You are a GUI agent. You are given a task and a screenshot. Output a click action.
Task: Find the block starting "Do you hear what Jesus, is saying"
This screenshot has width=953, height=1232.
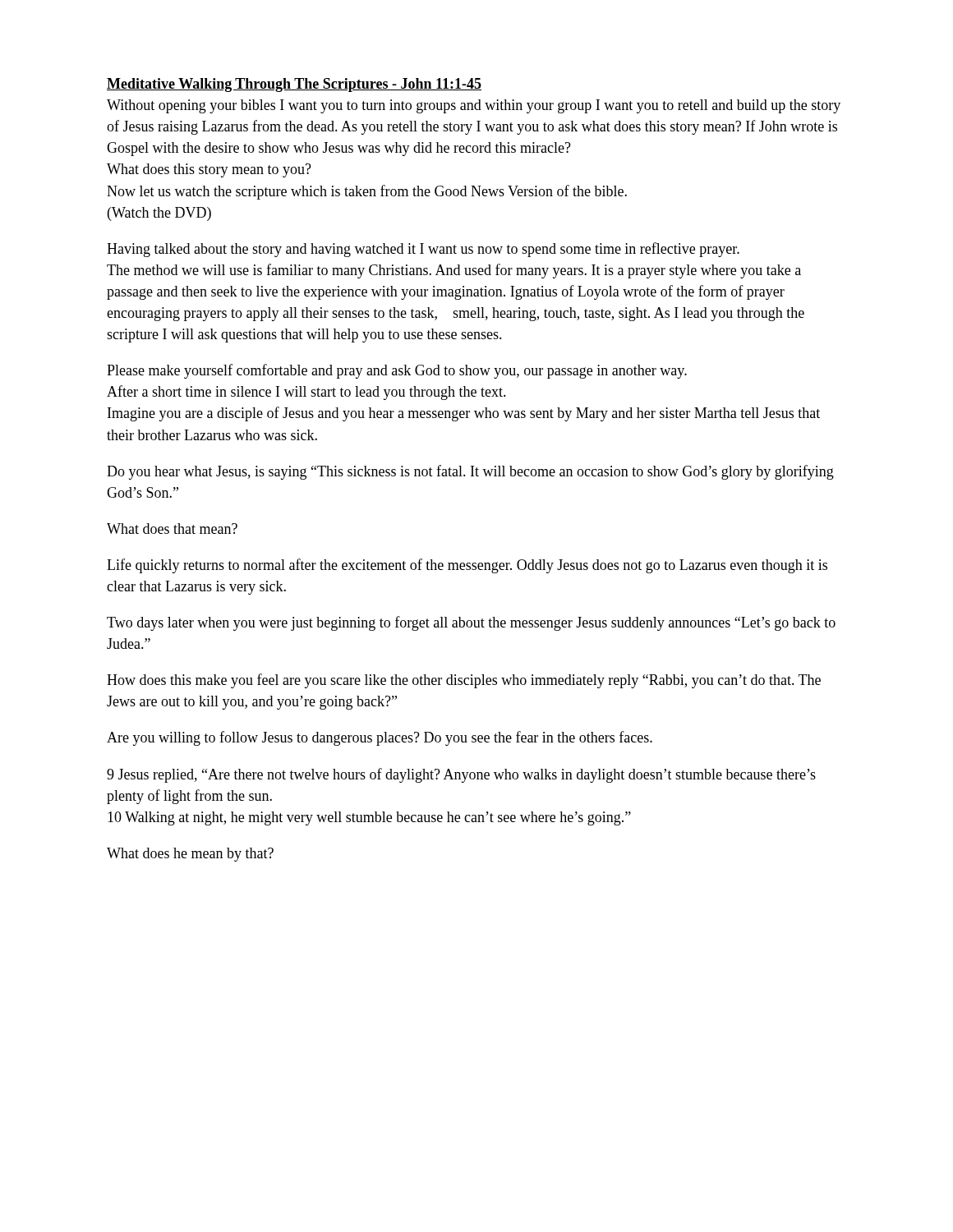coord(470,482)
